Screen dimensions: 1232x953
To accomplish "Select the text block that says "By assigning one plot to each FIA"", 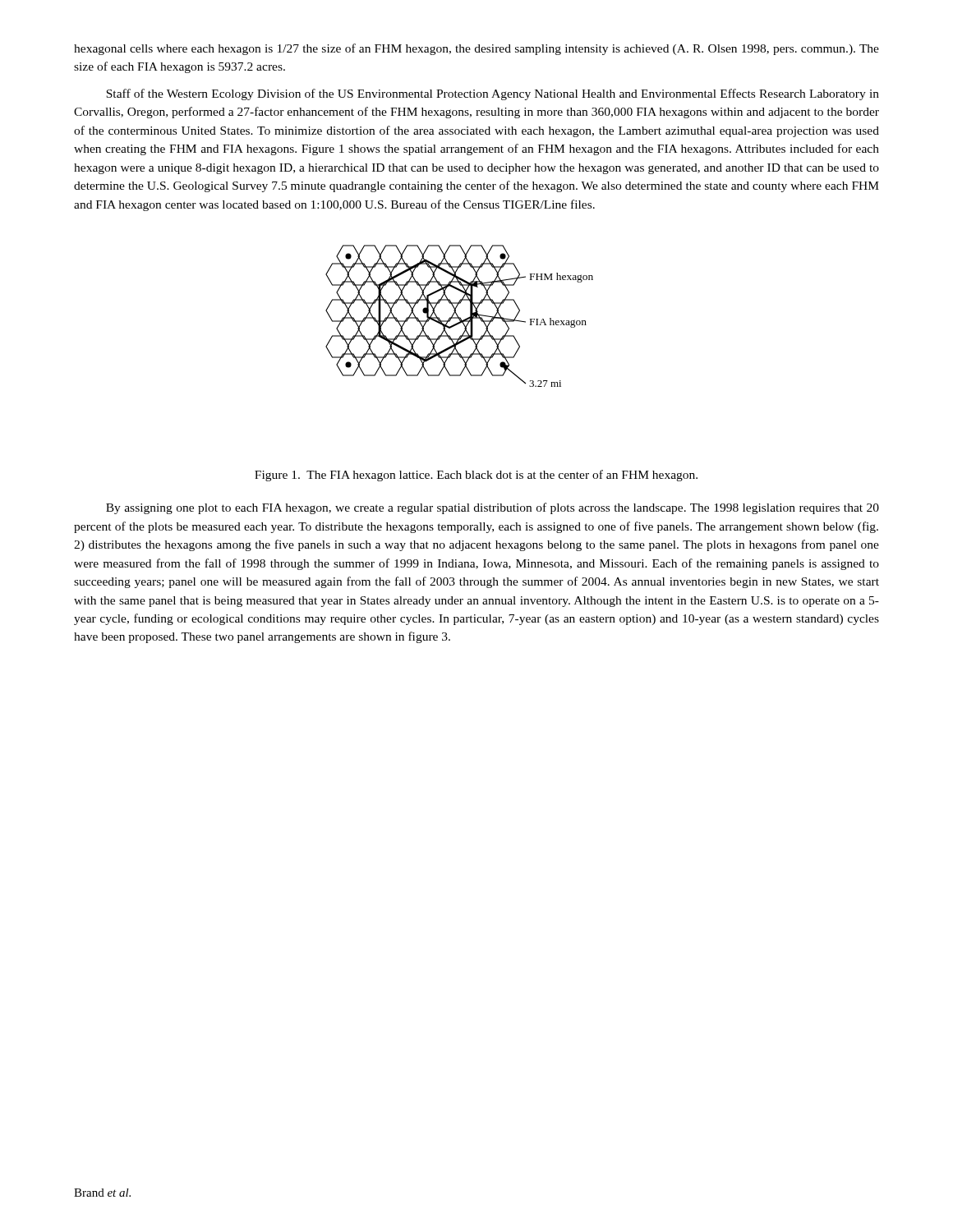I will [x=476, y=573].
